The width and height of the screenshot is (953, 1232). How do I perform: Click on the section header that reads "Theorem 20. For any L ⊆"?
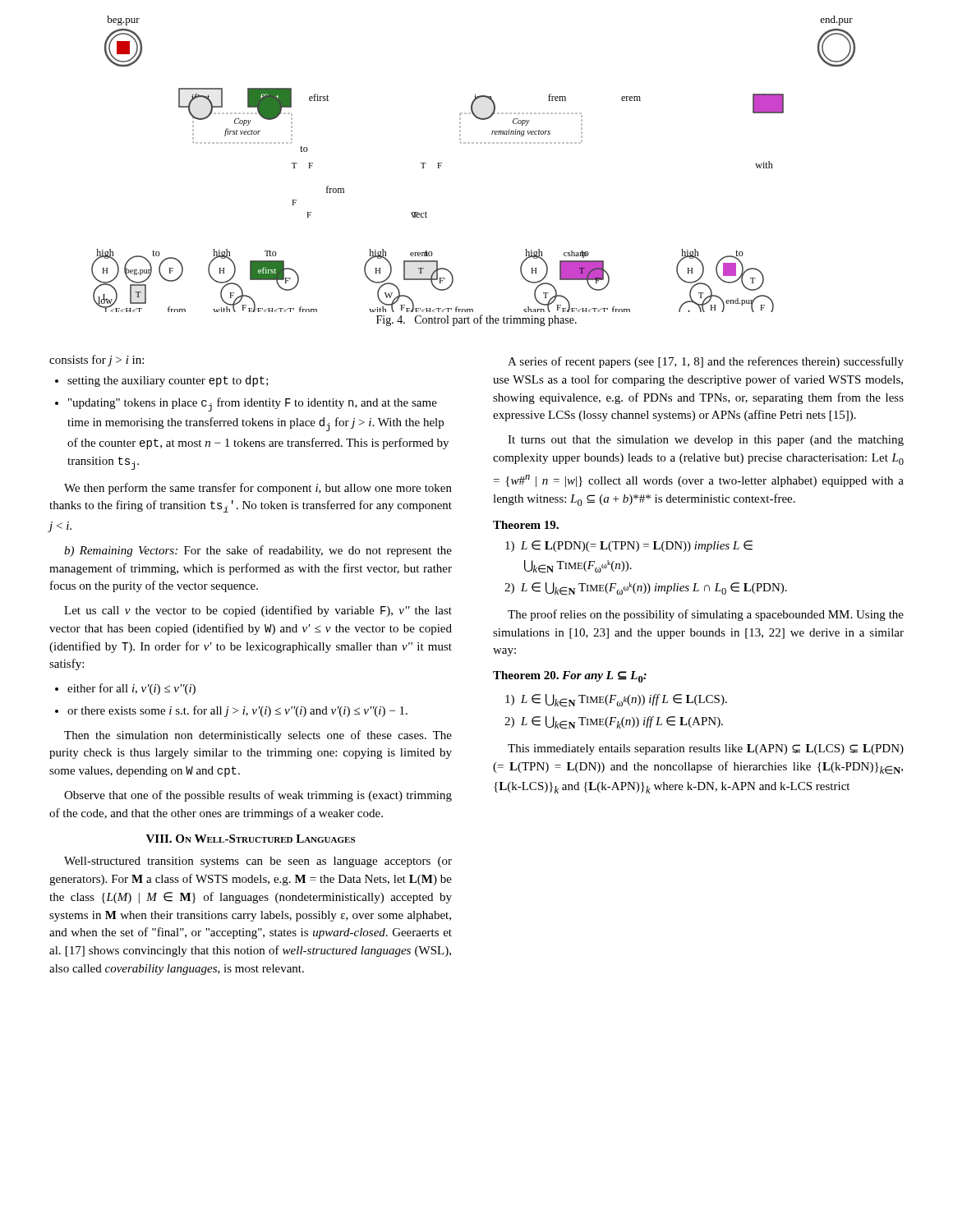570,677
